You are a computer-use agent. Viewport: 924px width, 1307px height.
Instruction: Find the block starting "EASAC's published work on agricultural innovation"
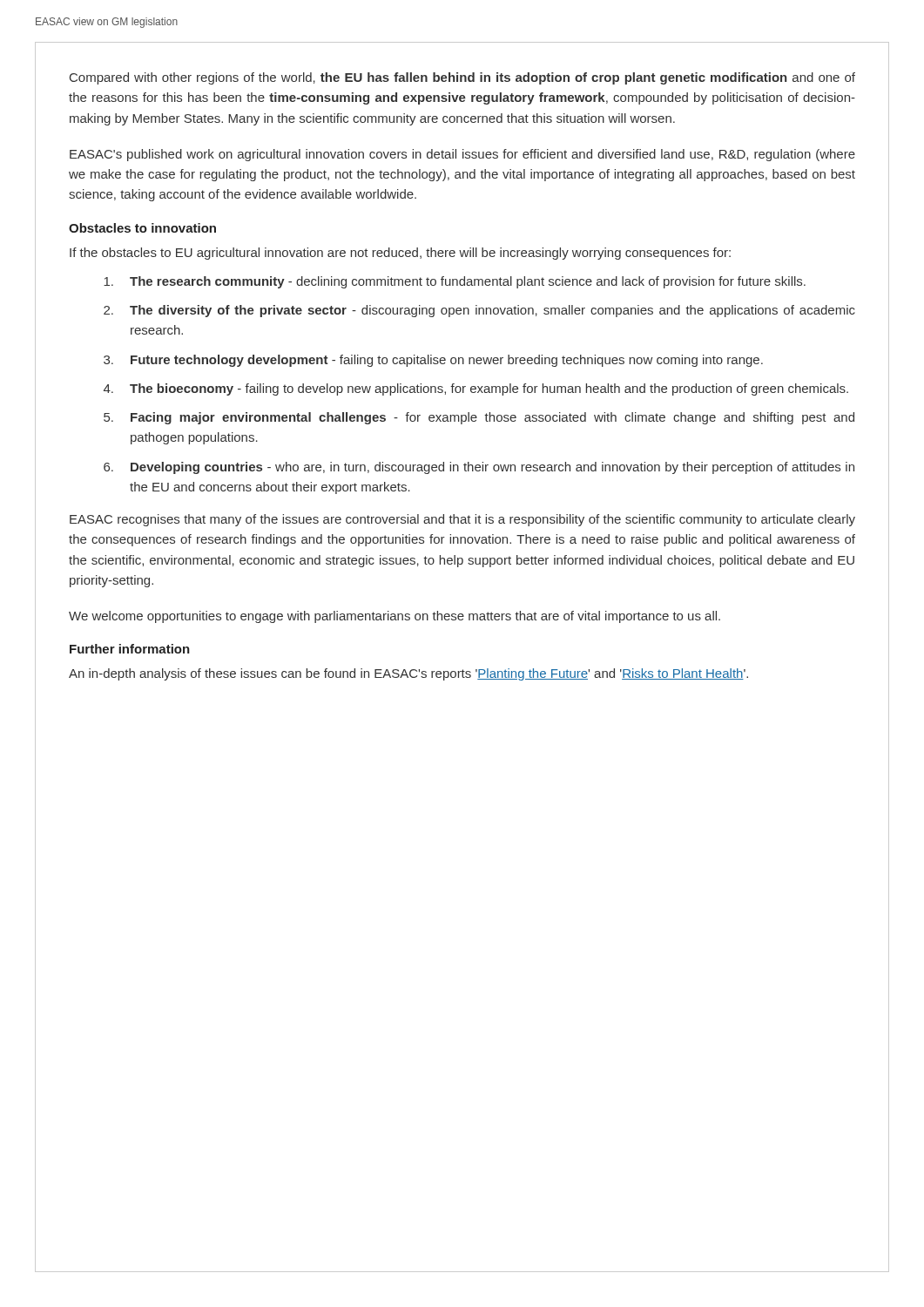[462, 174]
